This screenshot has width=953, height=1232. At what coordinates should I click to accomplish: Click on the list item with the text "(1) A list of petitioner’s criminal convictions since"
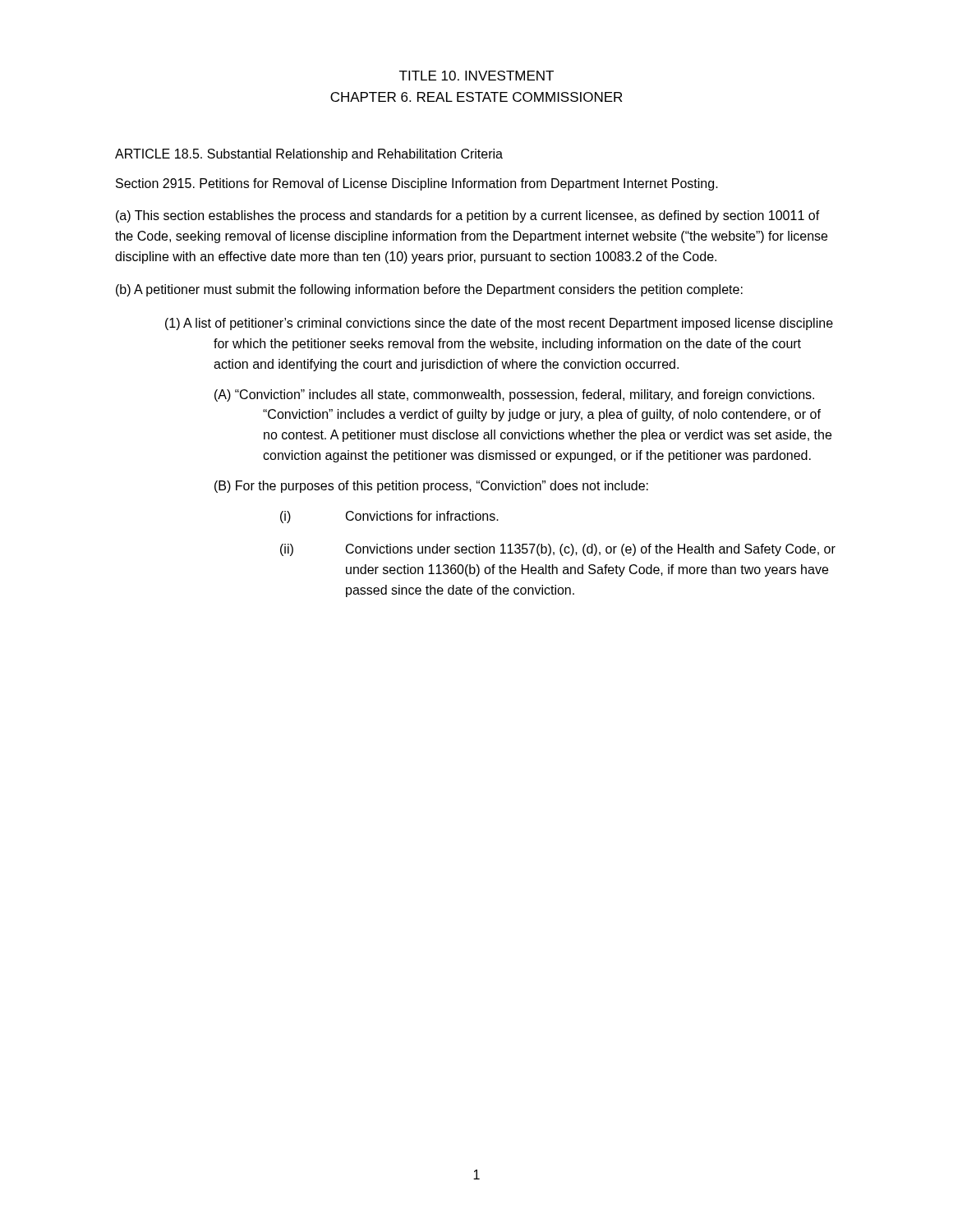tap(499, 344)
